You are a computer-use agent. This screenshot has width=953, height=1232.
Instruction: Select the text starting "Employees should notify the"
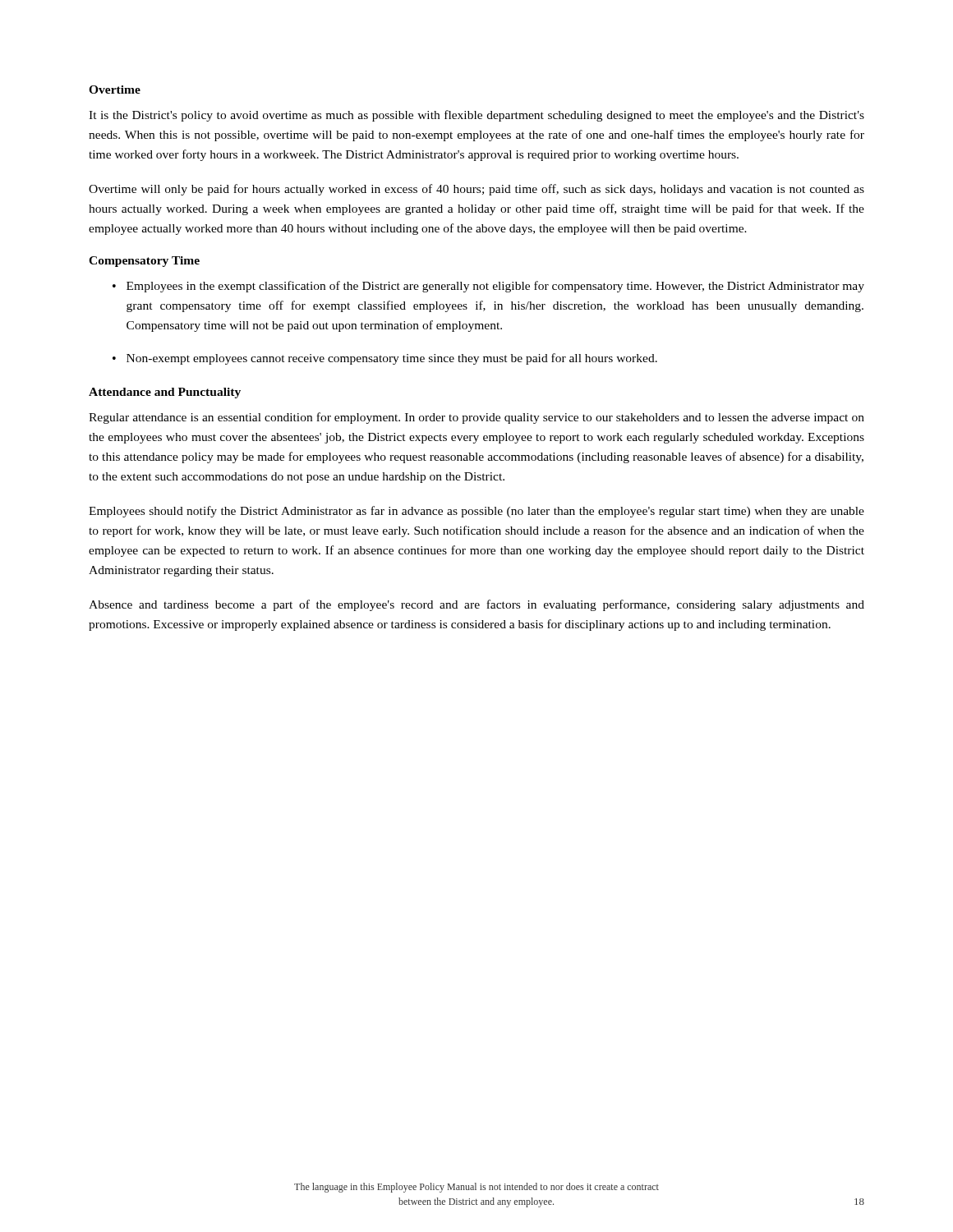[476, 540]
